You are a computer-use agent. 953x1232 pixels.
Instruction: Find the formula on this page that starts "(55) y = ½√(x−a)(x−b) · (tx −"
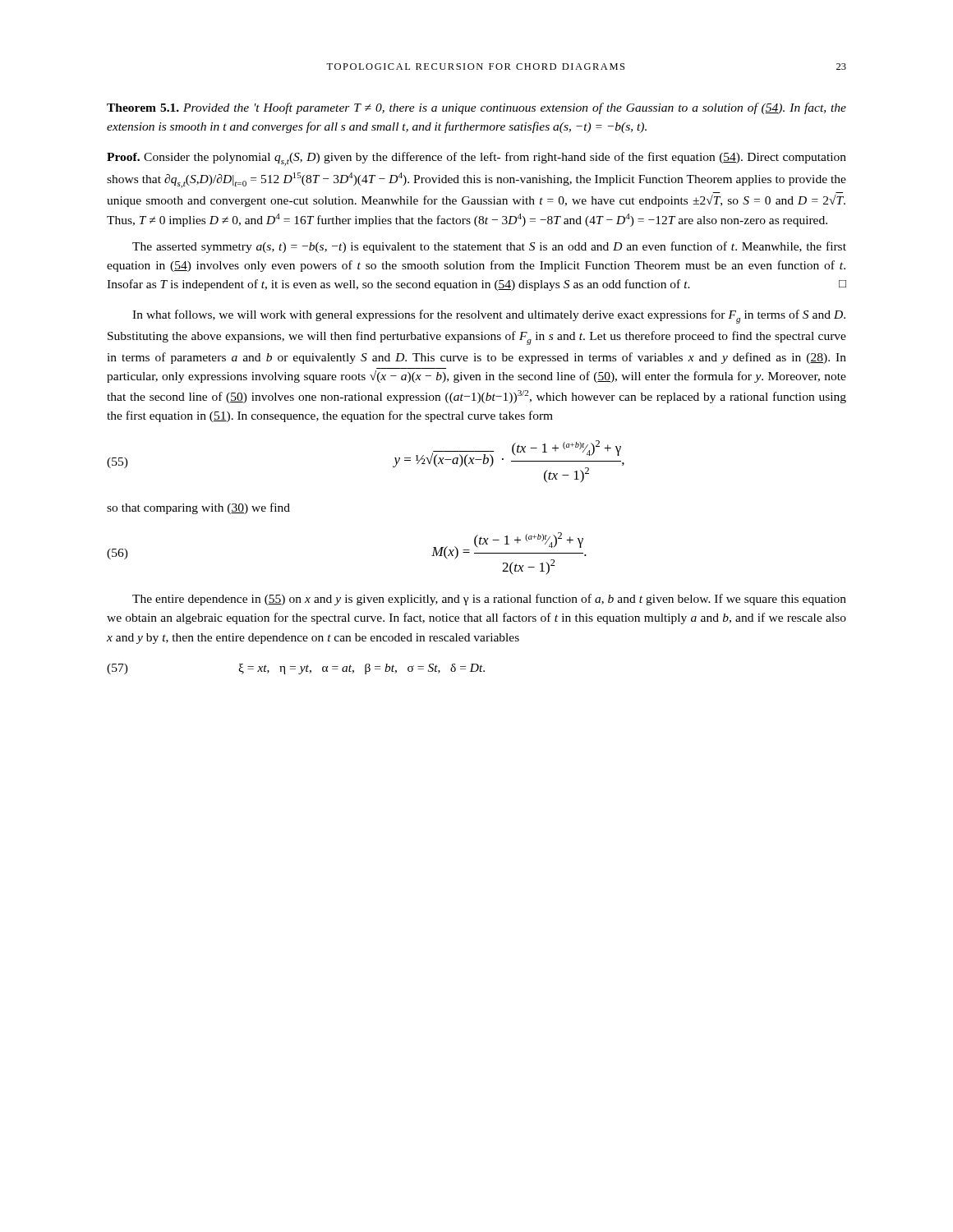click(x=476, y=461)
